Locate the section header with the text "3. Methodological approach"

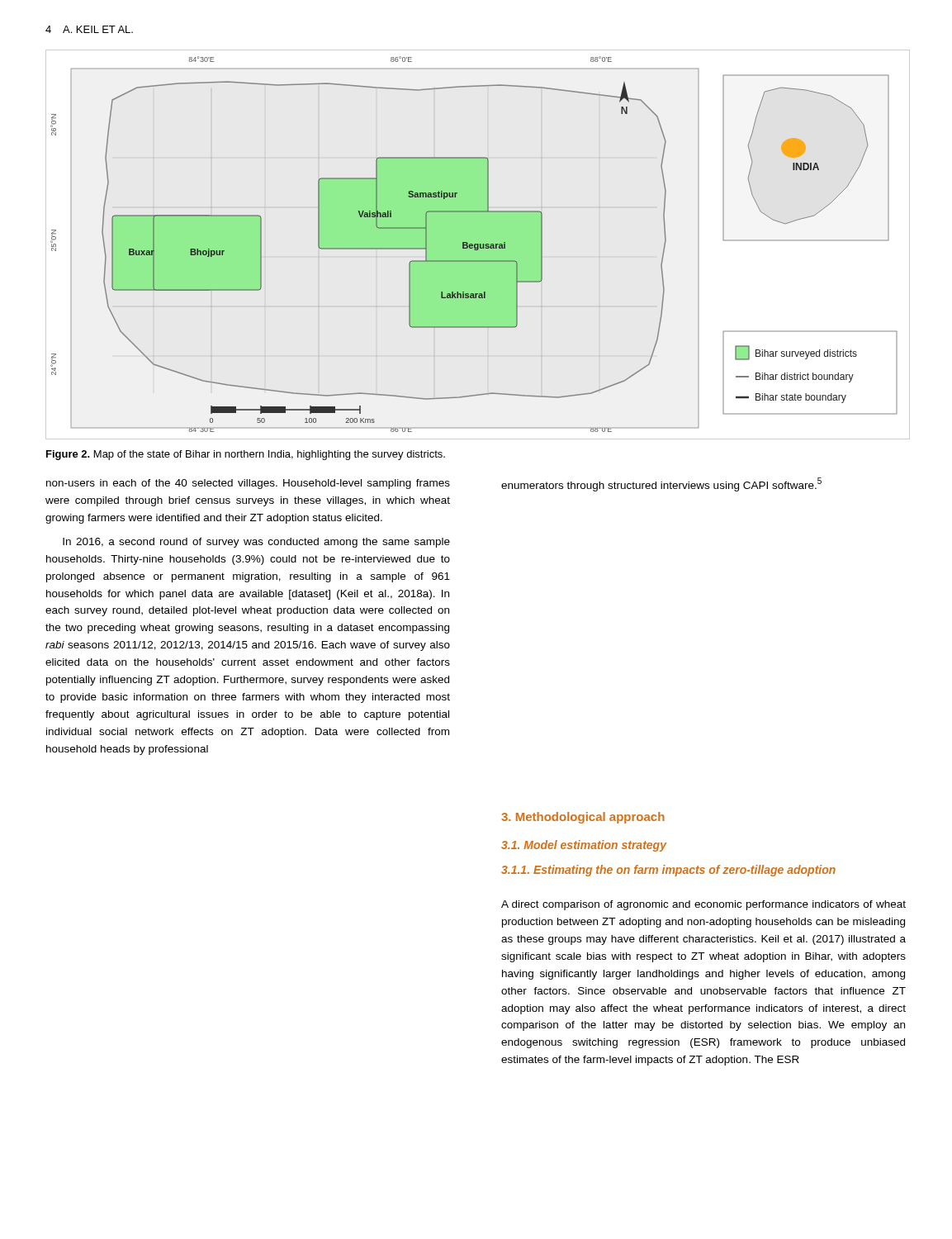pos(583,817)
